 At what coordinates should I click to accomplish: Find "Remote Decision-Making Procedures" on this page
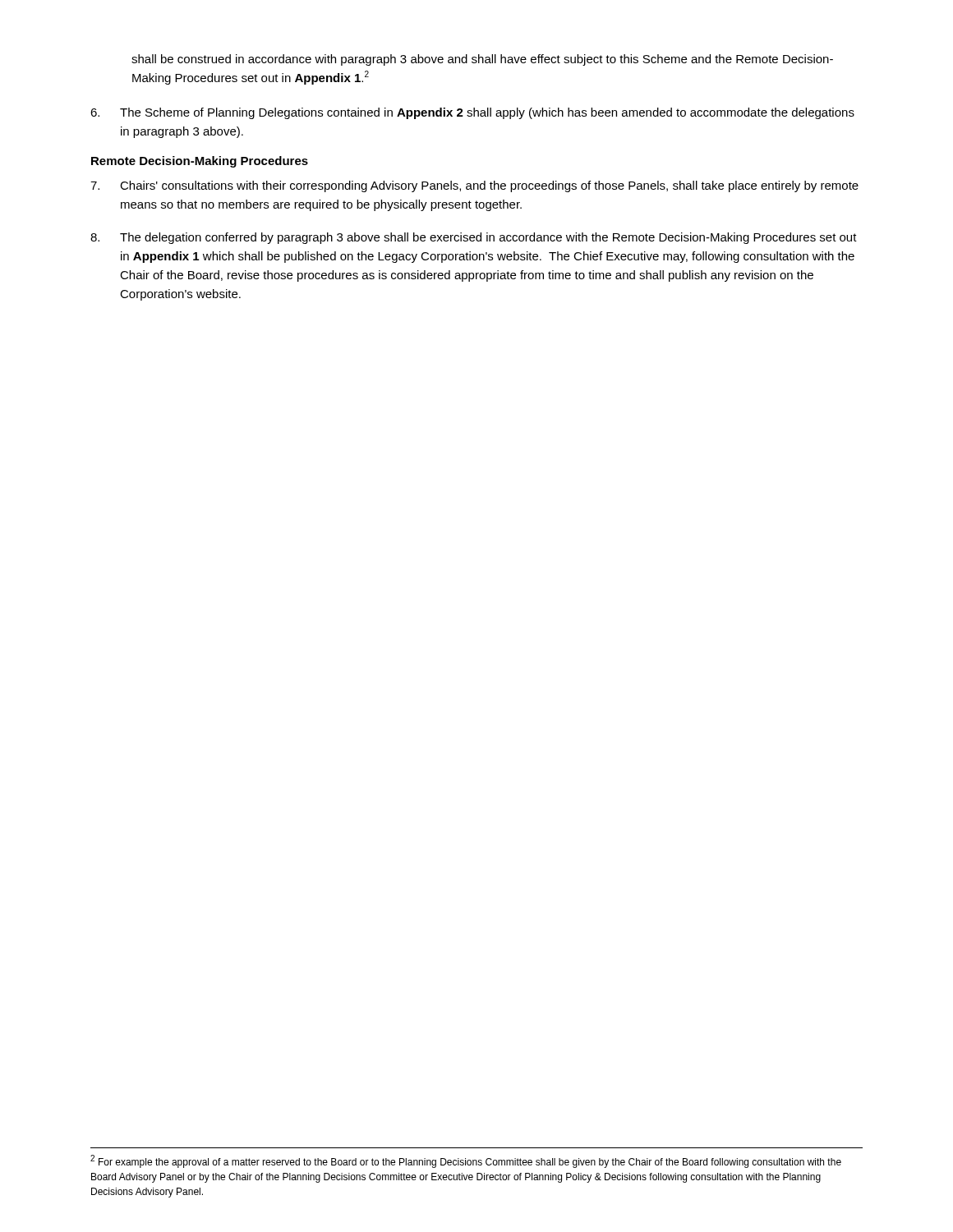(199, 161)
